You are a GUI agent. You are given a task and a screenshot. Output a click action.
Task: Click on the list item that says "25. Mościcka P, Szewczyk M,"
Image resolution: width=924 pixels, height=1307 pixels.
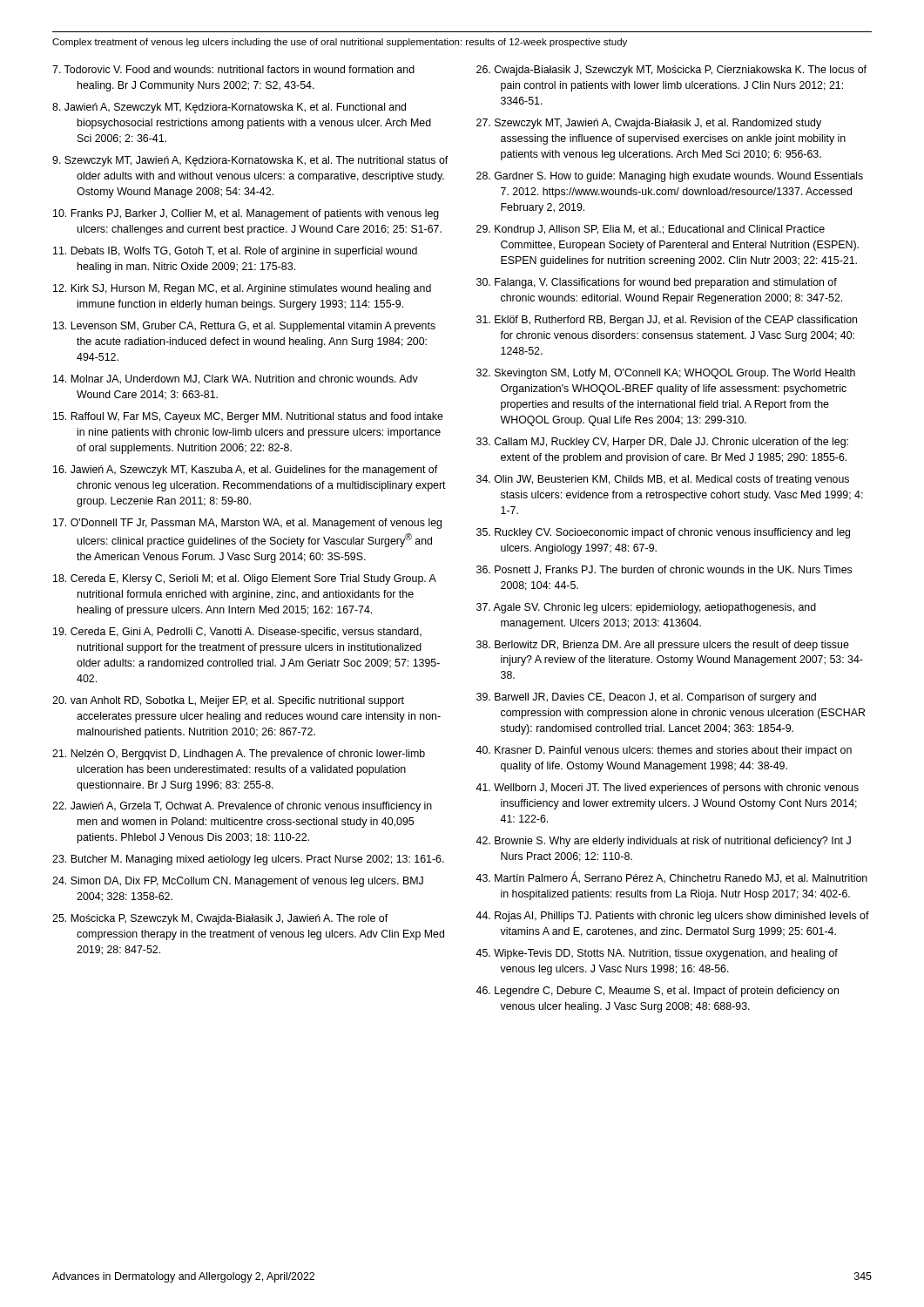[249, 934]
